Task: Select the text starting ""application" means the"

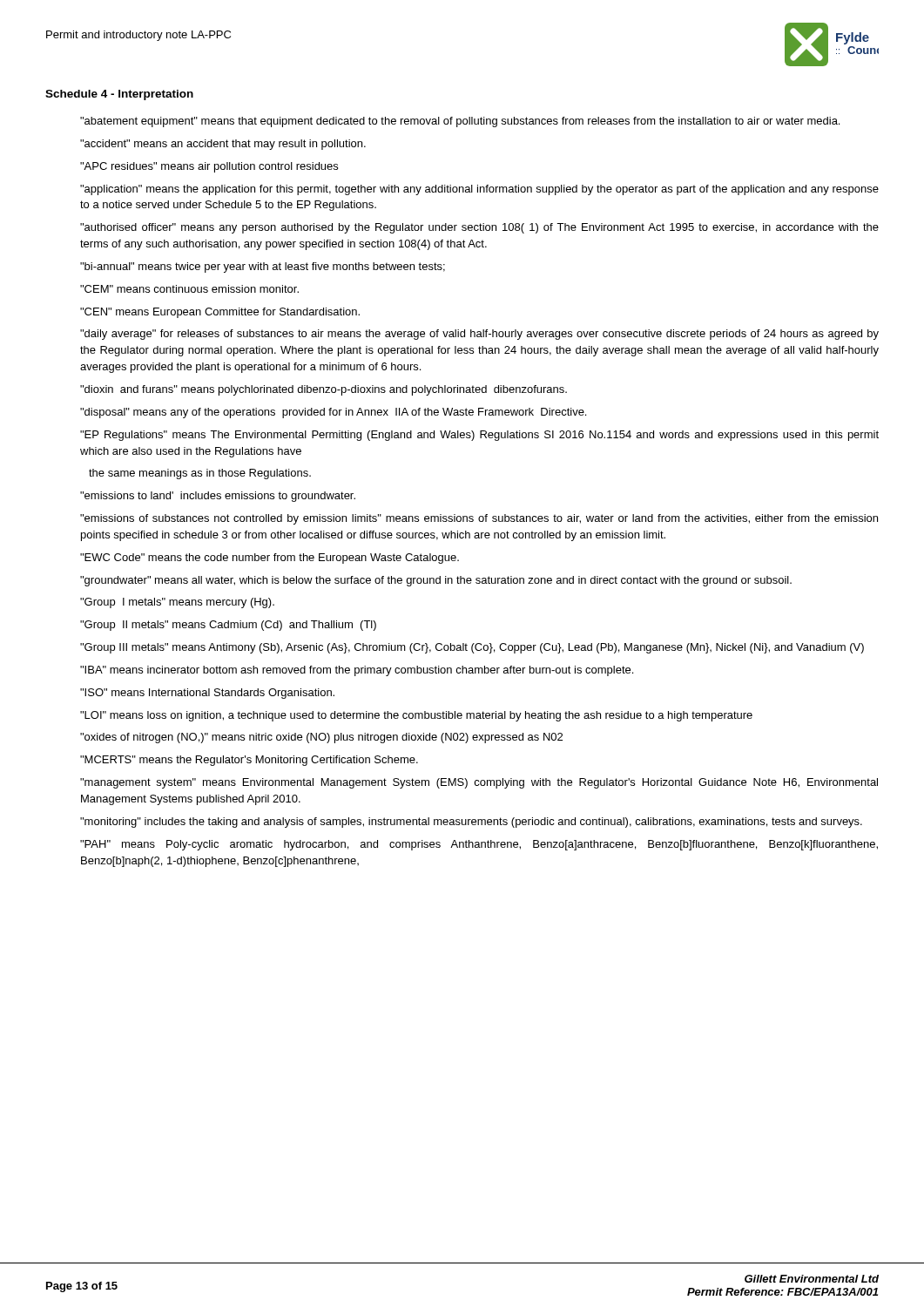Action: (479, 196)
